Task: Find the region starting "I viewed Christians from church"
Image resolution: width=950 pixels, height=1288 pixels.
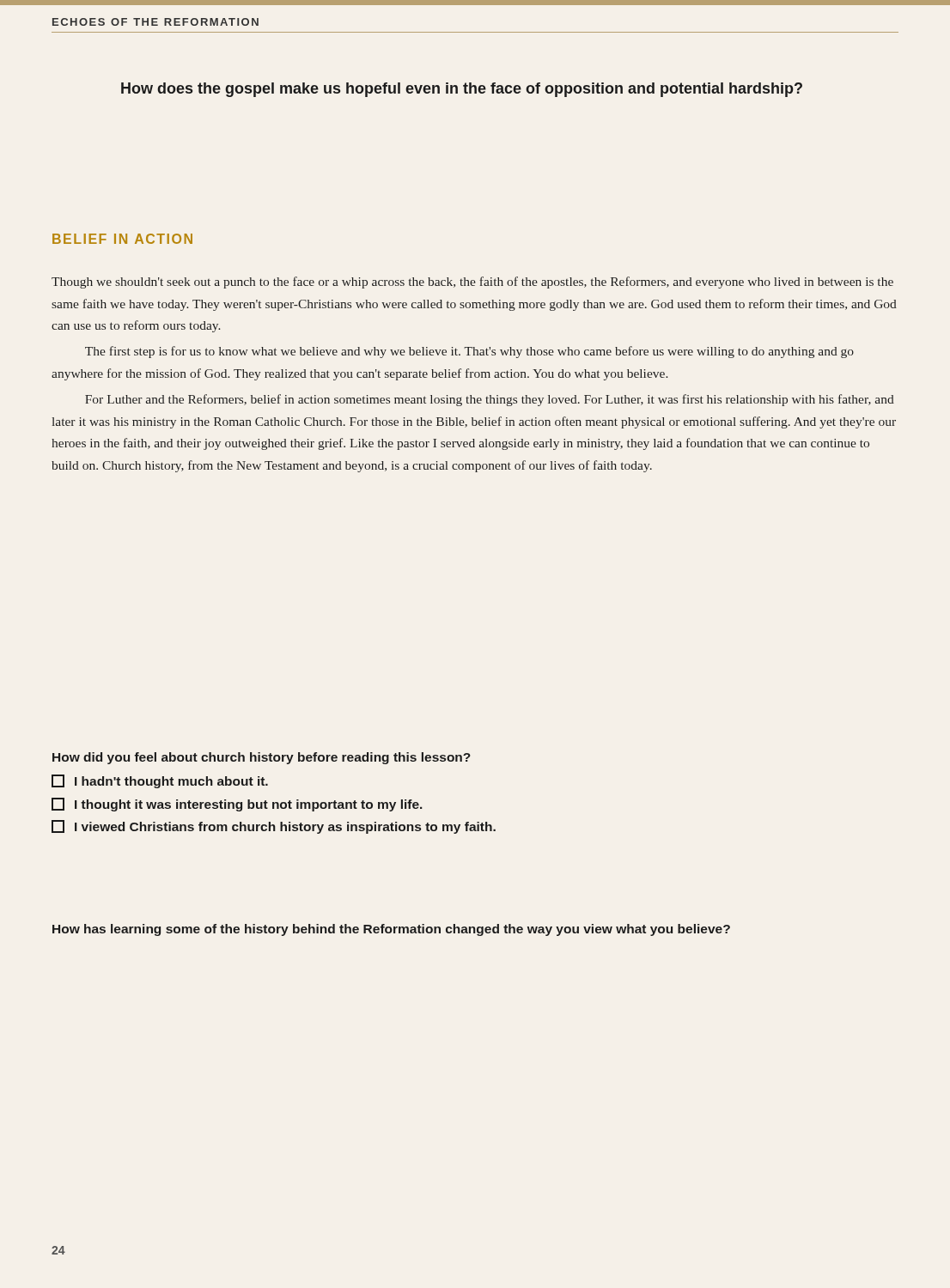Action: pyautogui.click(x=475, y=827)
